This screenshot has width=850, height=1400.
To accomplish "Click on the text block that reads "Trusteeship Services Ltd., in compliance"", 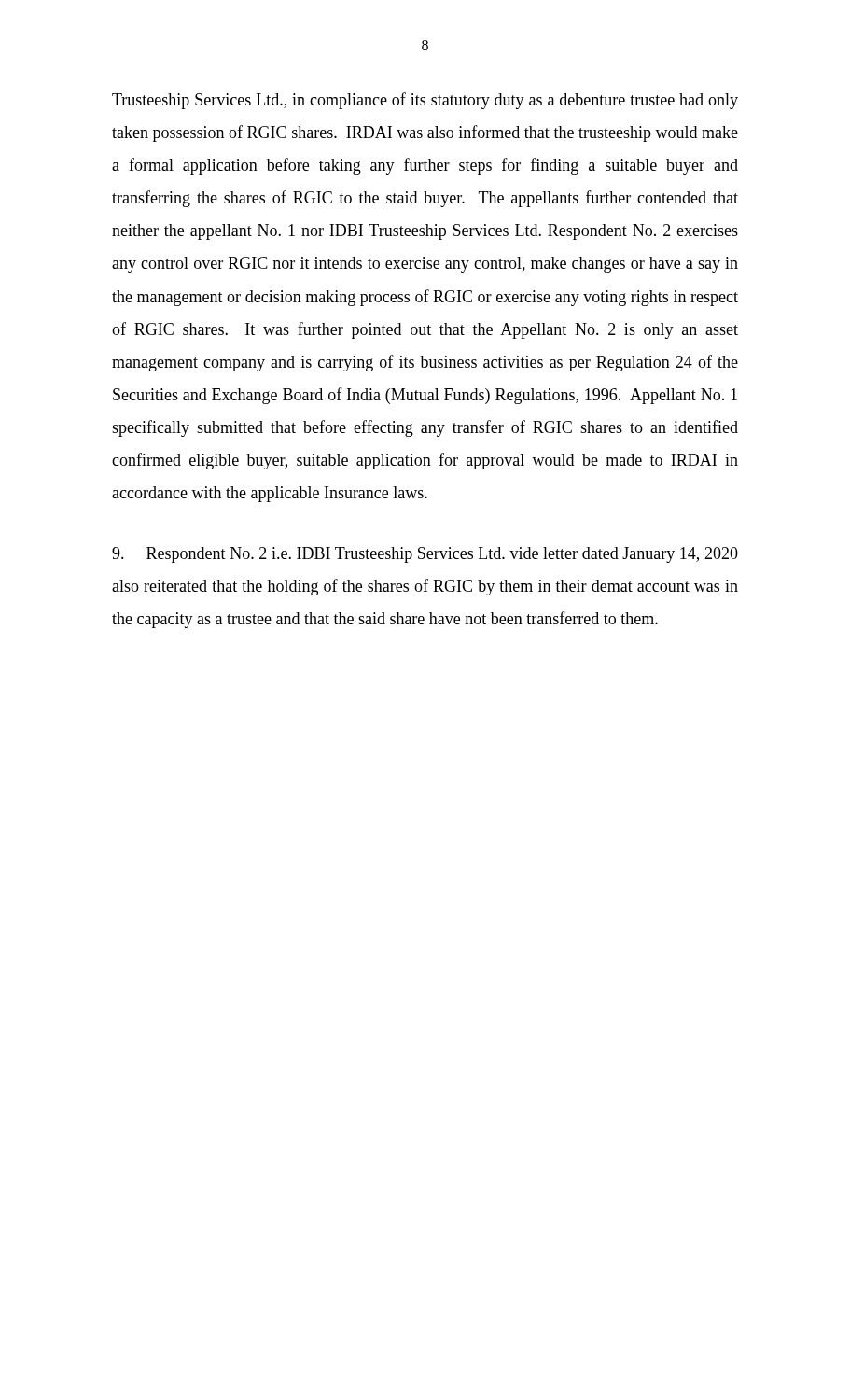I will (425, 296).
